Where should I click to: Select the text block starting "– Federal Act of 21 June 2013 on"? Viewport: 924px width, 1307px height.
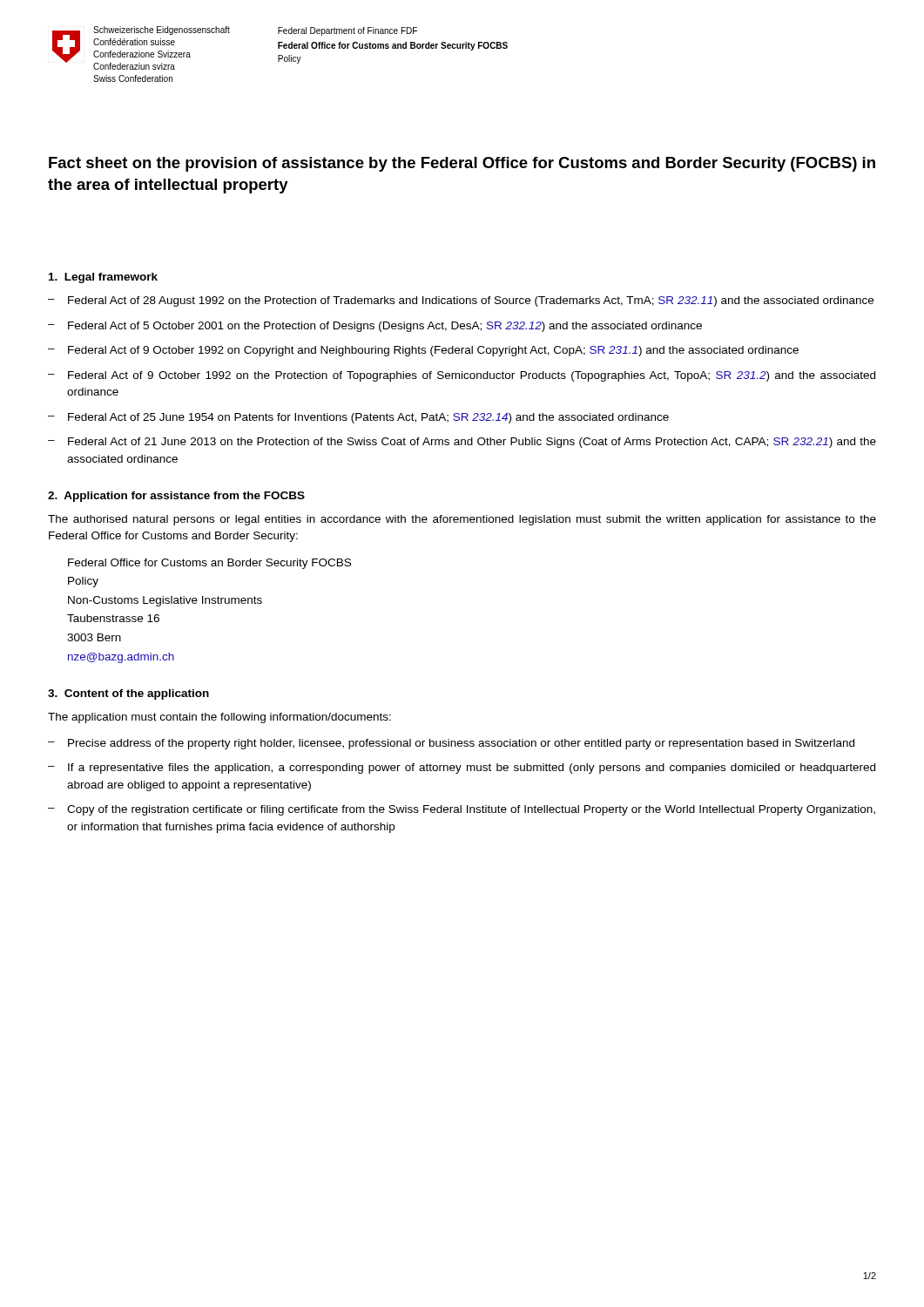click(462, 450)
